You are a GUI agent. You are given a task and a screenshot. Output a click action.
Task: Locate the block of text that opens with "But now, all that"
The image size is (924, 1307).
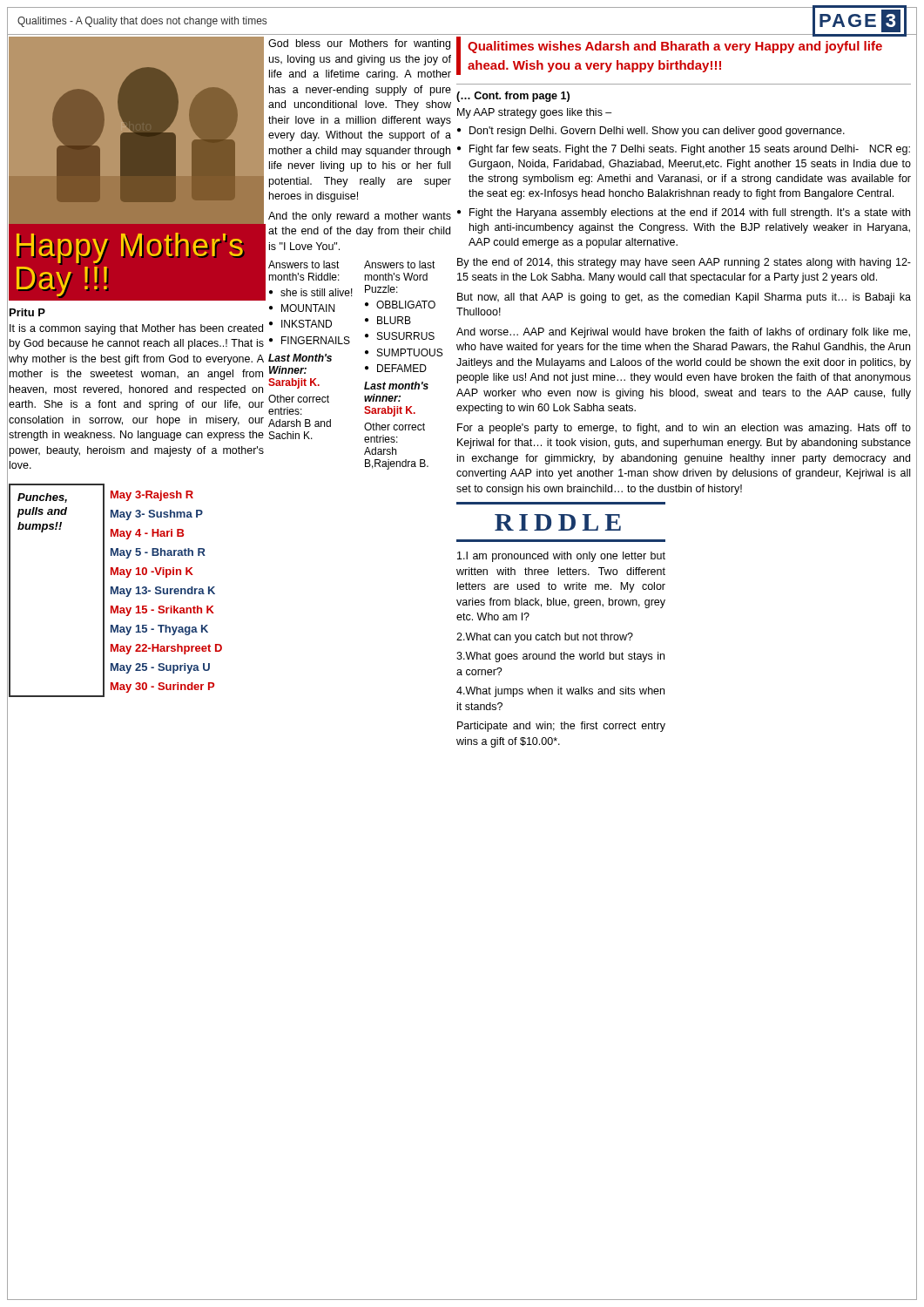coord(684,304)
